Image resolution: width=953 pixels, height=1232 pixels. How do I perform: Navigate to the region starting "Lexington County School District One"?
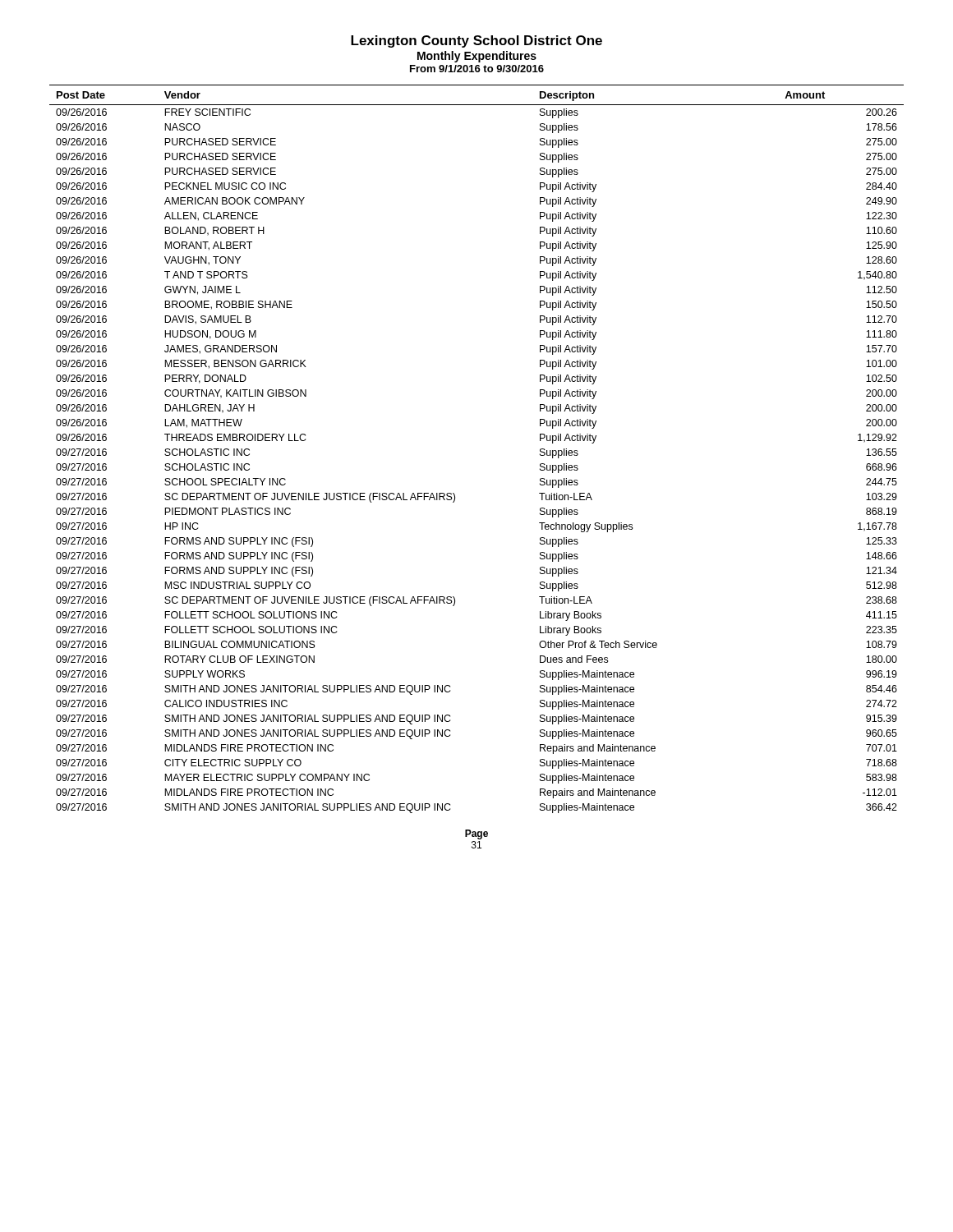[x=476, y=54]
